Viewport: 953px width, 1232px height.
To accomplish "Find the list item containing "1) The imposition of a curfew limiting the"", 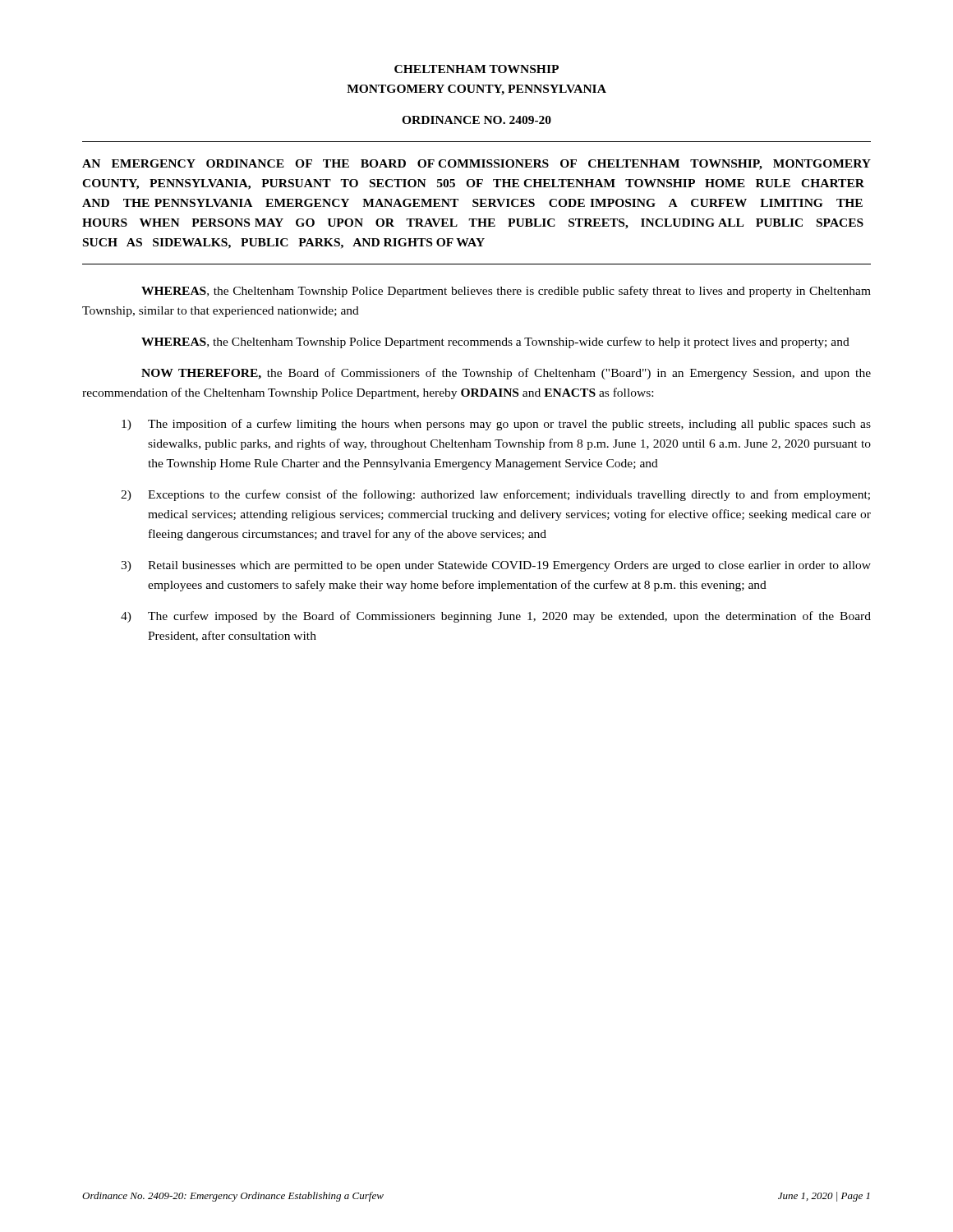I will [476, 444].
